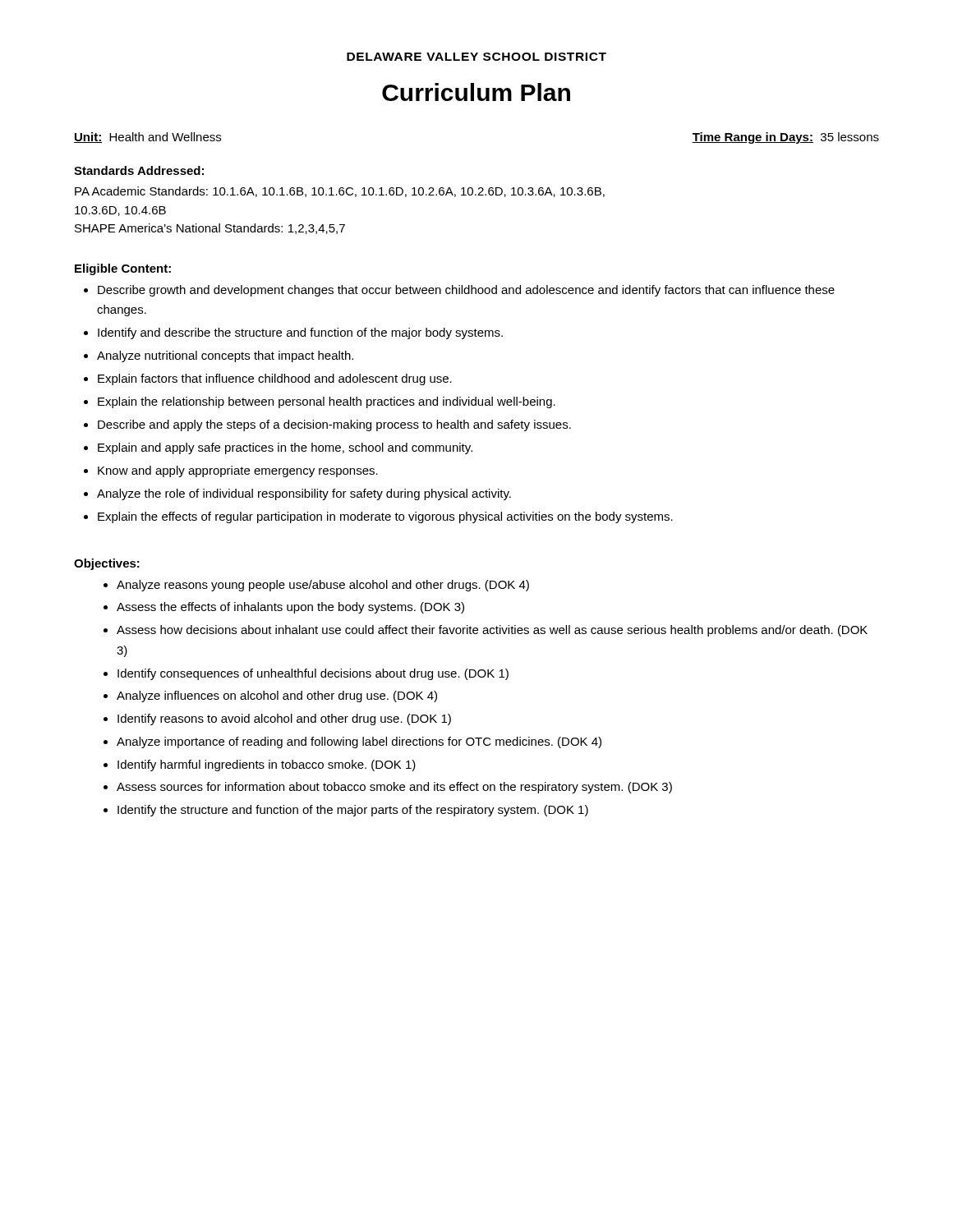Screen dimensions: 1232x953
Task: Find the list item that reads "Describe and apply the steps of"
Action: coord(334,424)
